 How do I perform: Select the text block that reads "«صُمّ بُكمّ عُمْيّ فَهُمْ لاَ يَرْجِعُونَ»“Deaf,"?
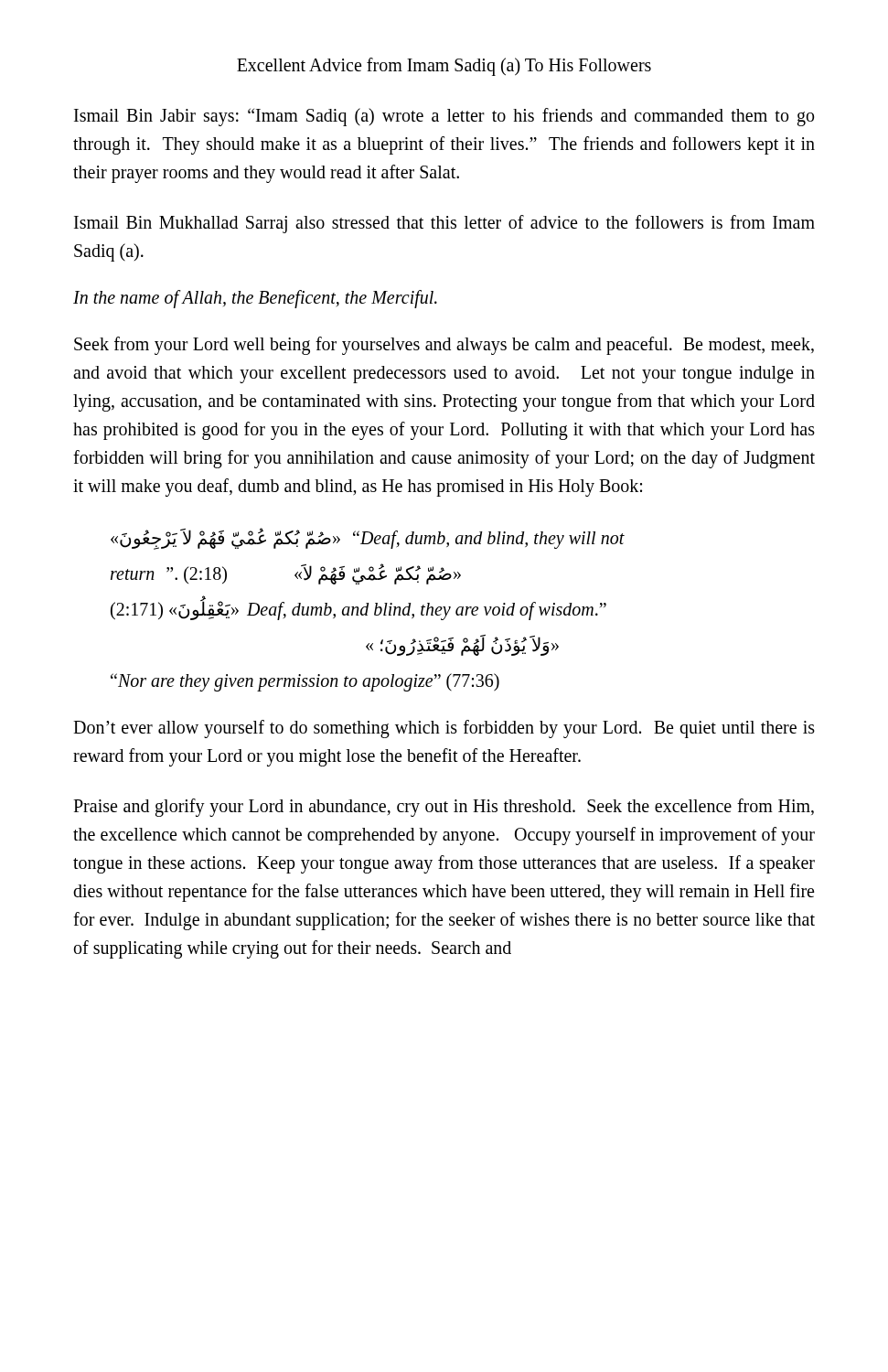coord(462,610)
